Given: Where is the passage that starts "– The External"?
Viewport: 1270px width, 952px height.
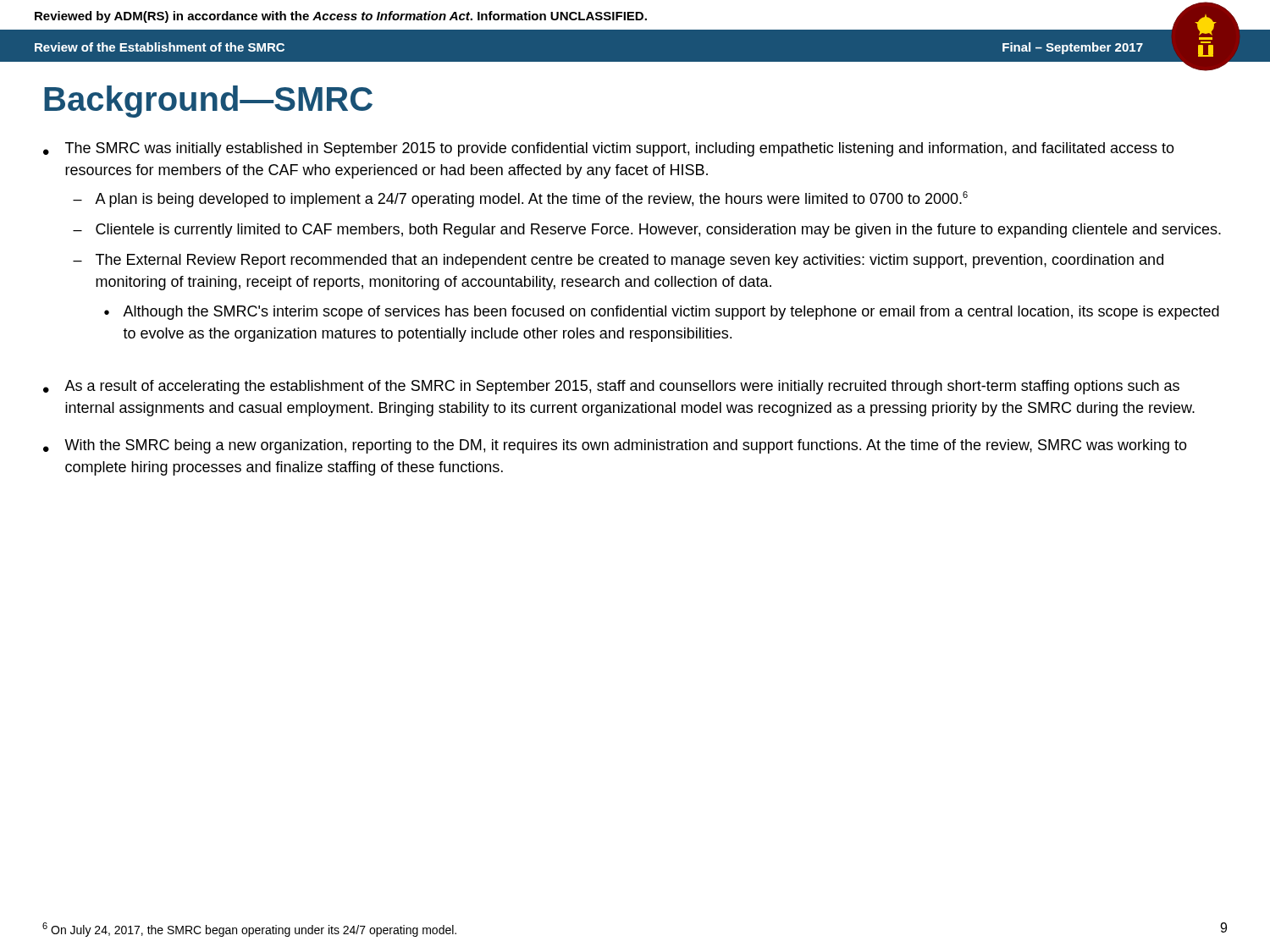Looking at the screenshot, I should click(x=650, y=300).
